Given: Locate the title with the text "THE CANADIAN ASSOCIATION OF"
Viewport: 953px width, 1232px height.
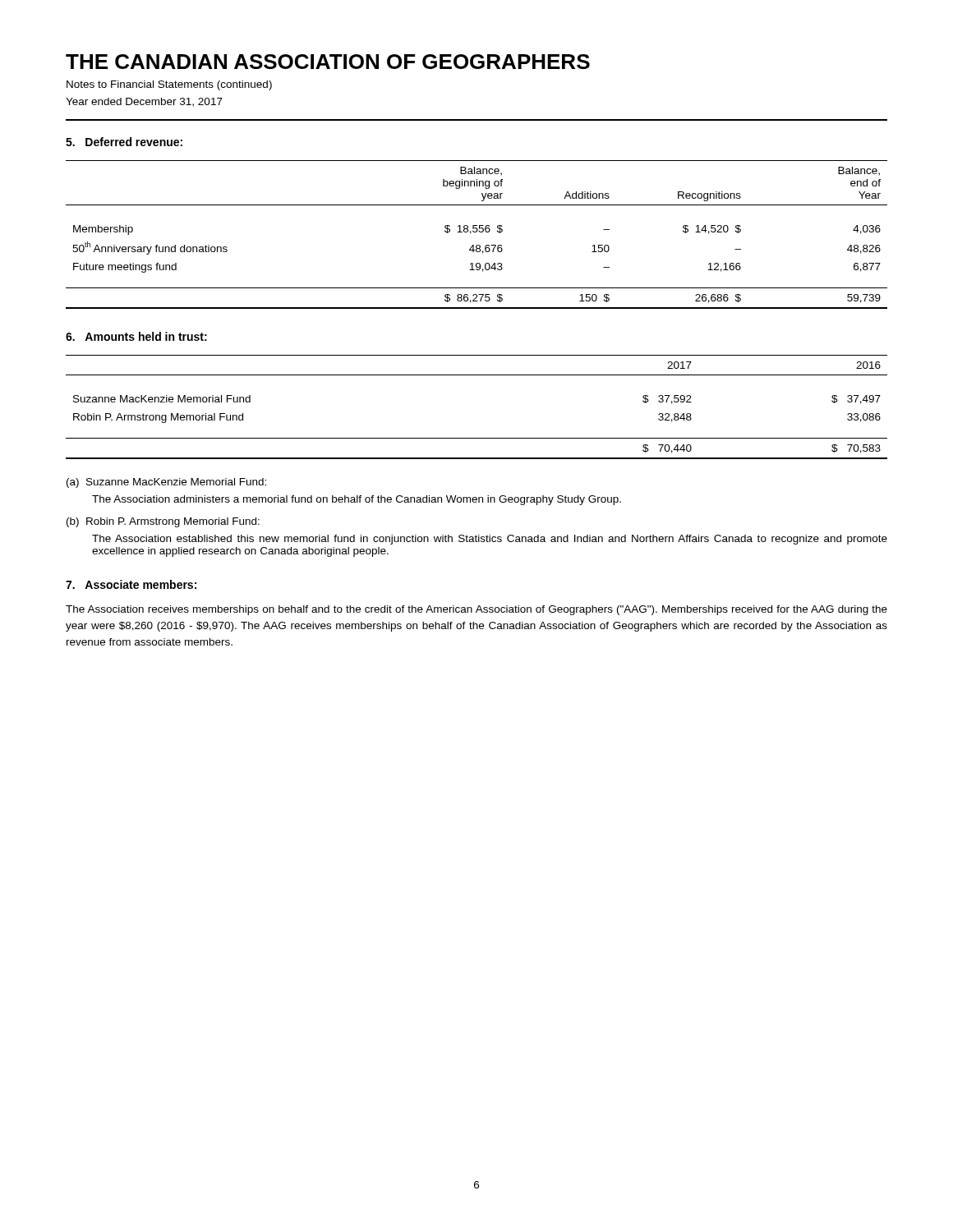Looking at the screenshot, I should pos(328,62).
